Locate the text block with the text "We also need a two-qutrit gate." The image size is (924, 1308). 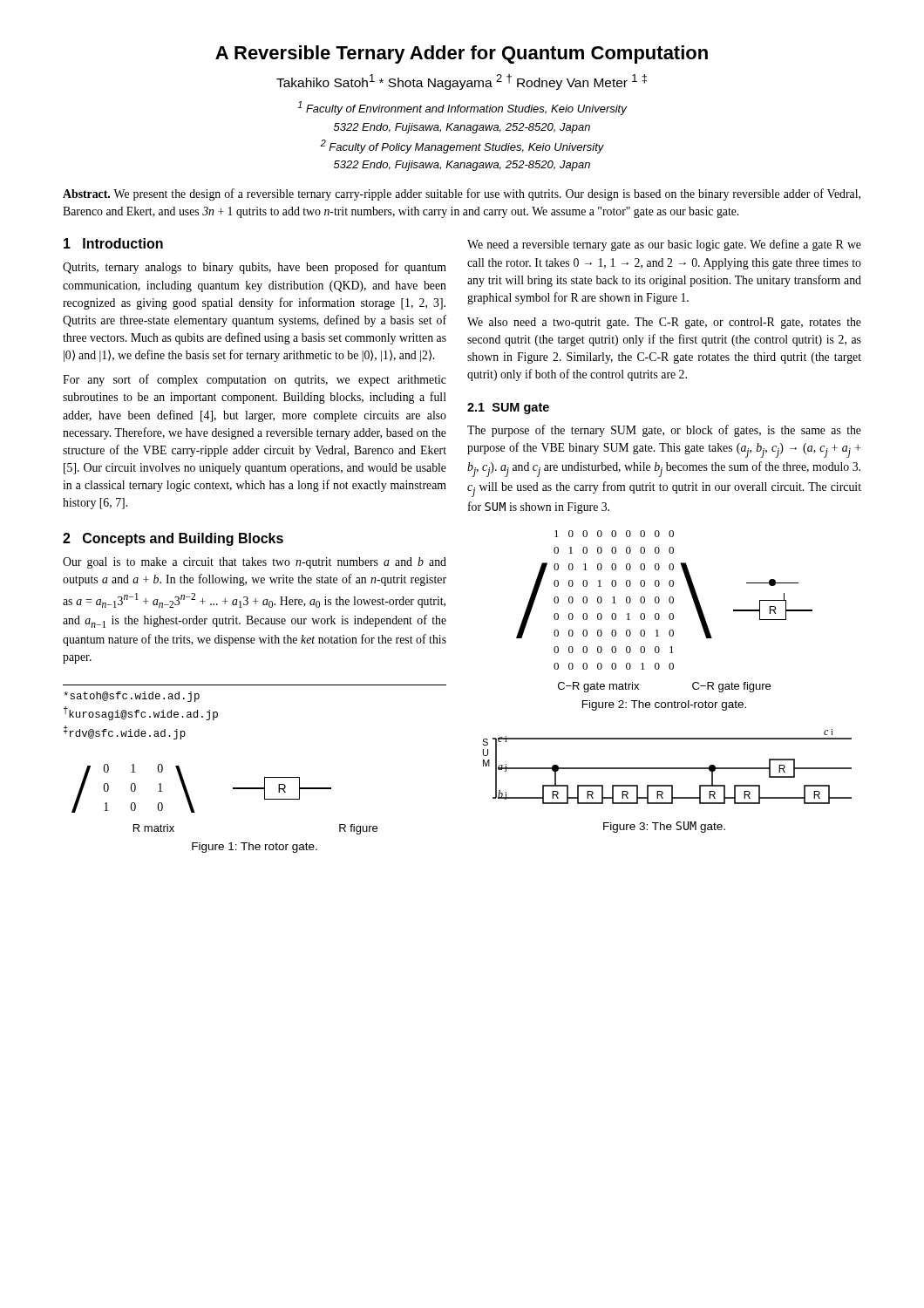[x=664, y=349]
